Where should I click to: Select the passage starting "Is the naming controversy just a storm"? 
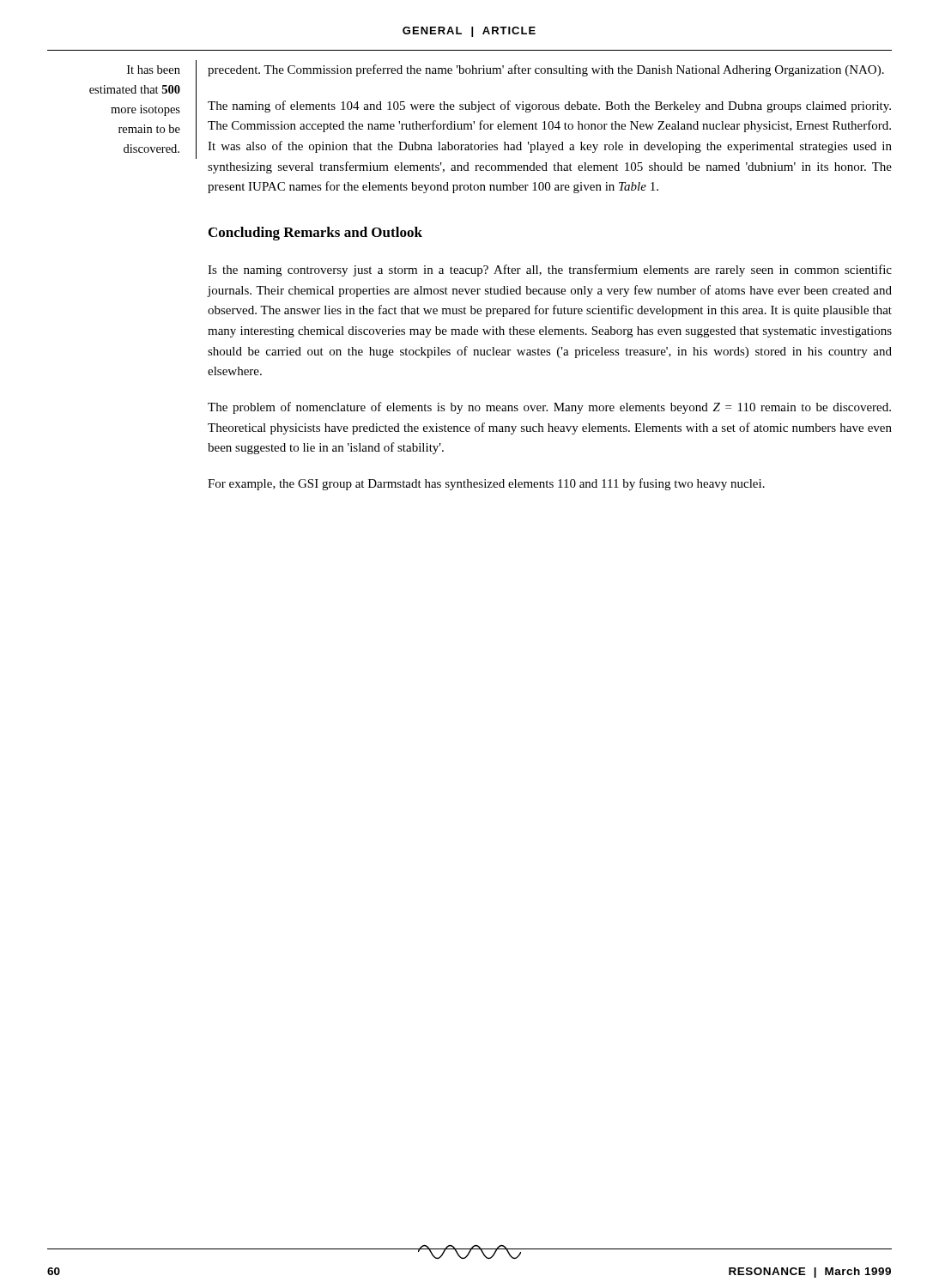(550, 270)
